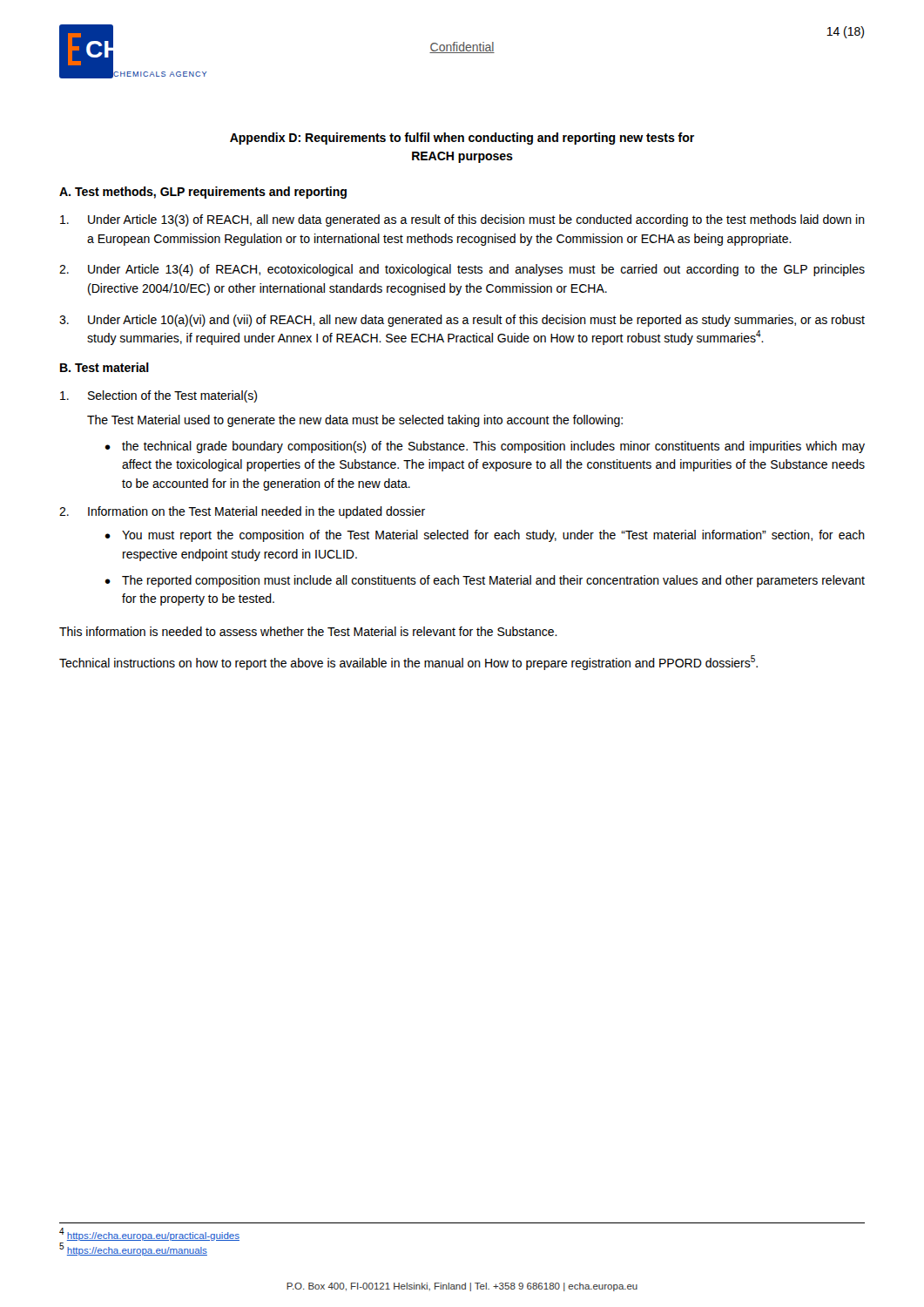Find the text block starting "3. Under Article 10(a)(vi) and"
The width and height of the screenshot is (924, 1307).
tap(462, 330)
